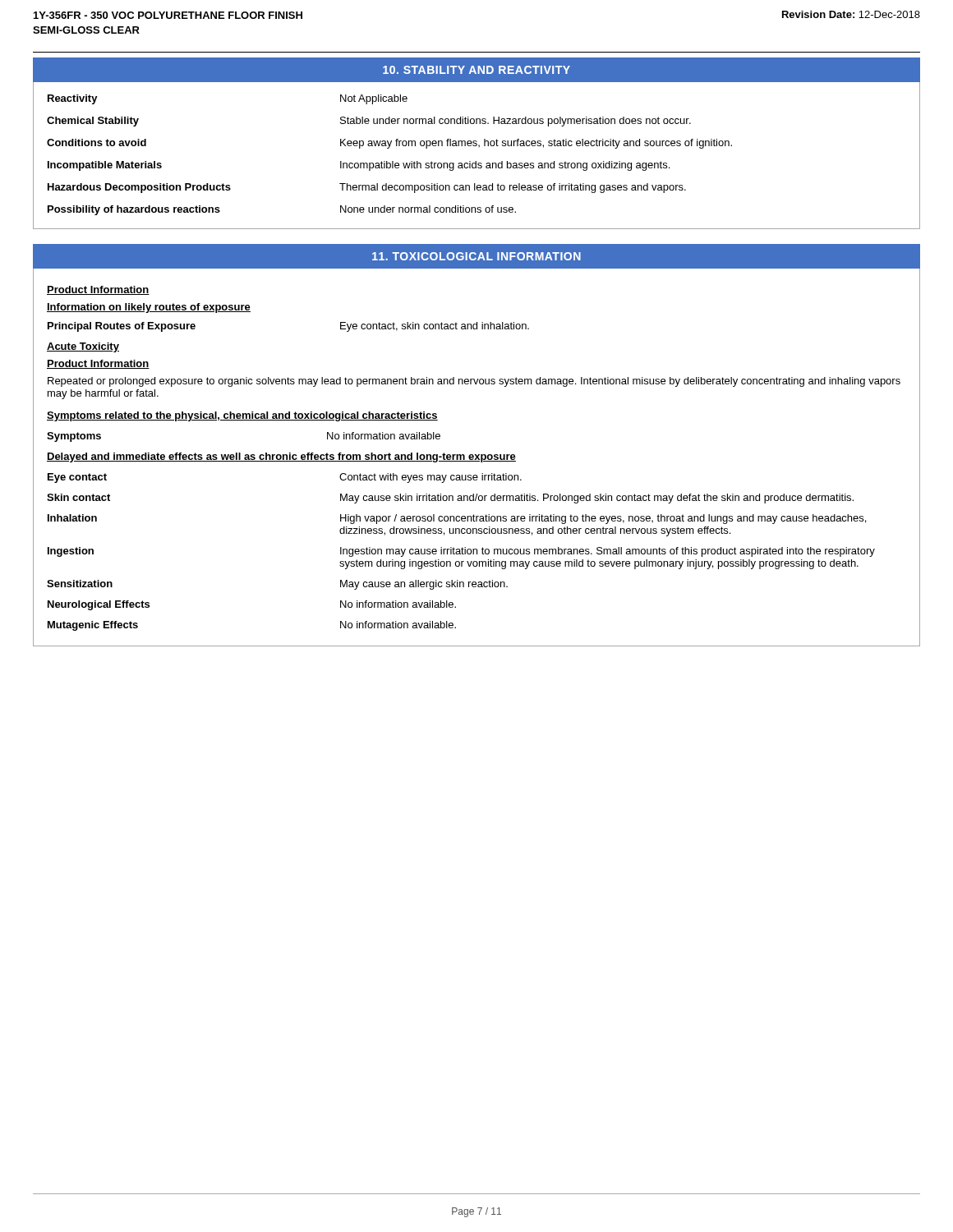Click on the passage starting "Delayed and immediate effects as"
The height and width of the screenshot is (1232, 953).
click(476, 456)
